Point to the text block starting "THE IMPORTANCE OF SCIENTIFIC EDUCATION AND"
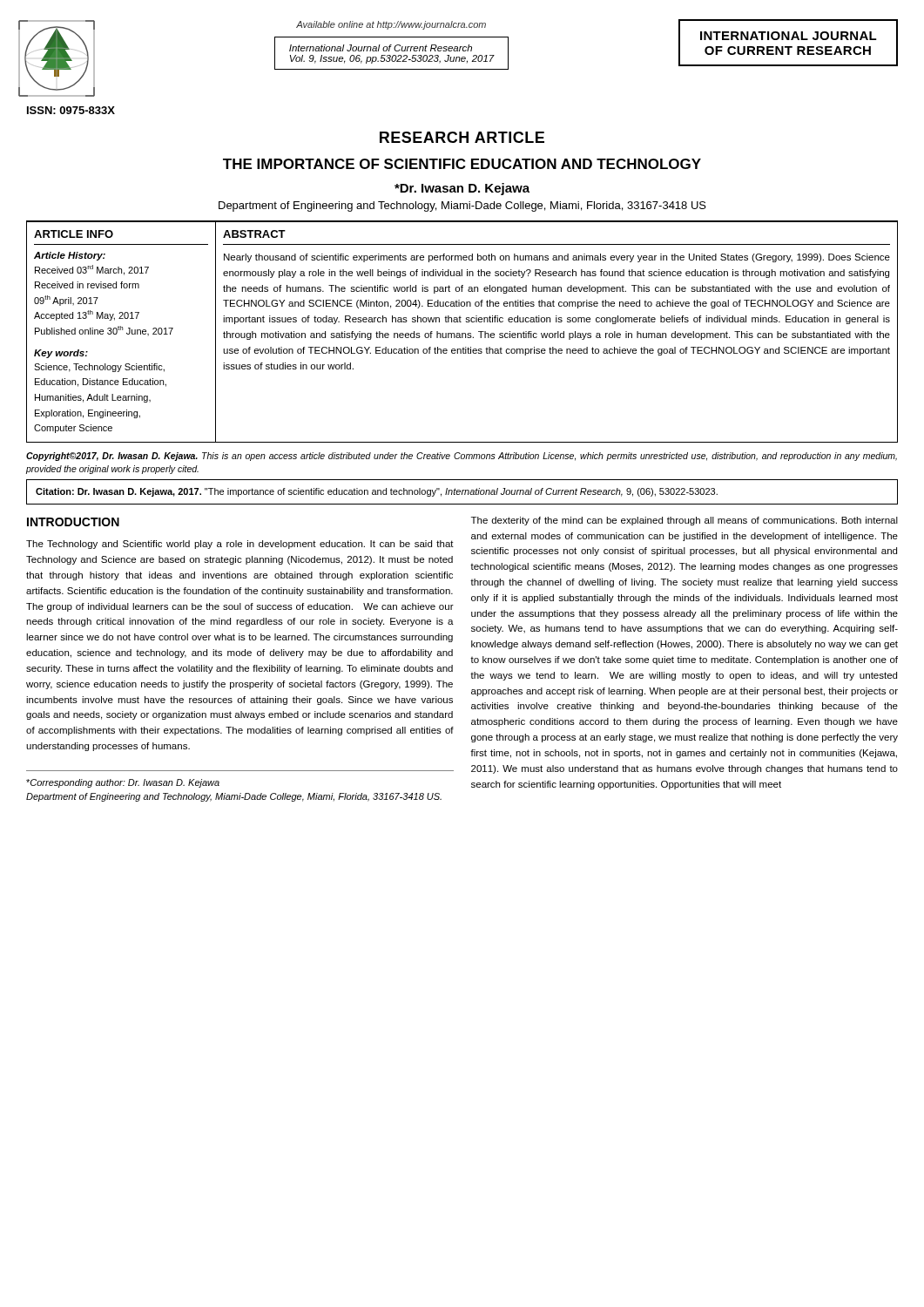924x1307 pixels. pos(462,164)
